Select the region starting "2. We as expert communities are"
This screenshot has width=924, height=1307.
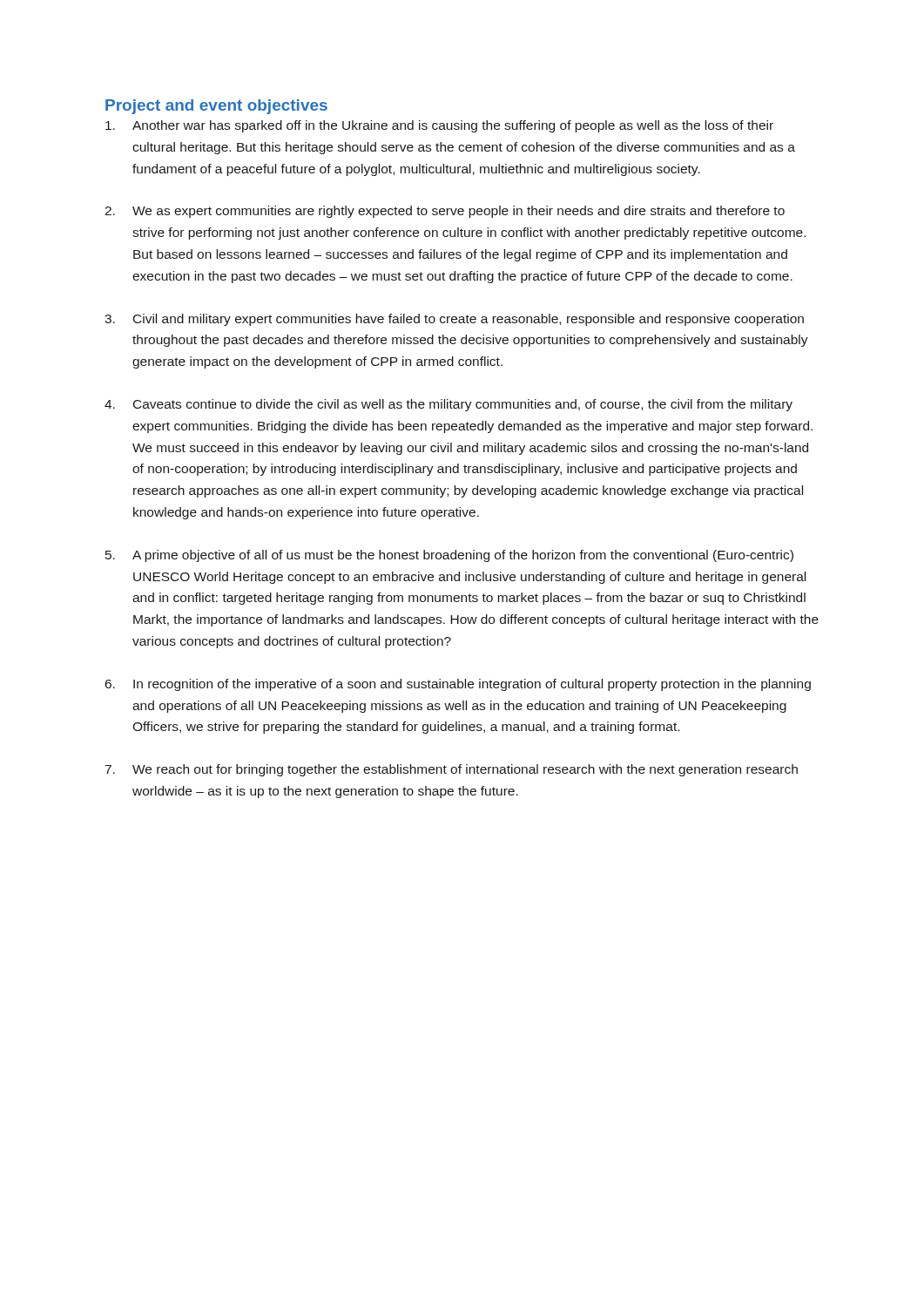click(462, 244)
